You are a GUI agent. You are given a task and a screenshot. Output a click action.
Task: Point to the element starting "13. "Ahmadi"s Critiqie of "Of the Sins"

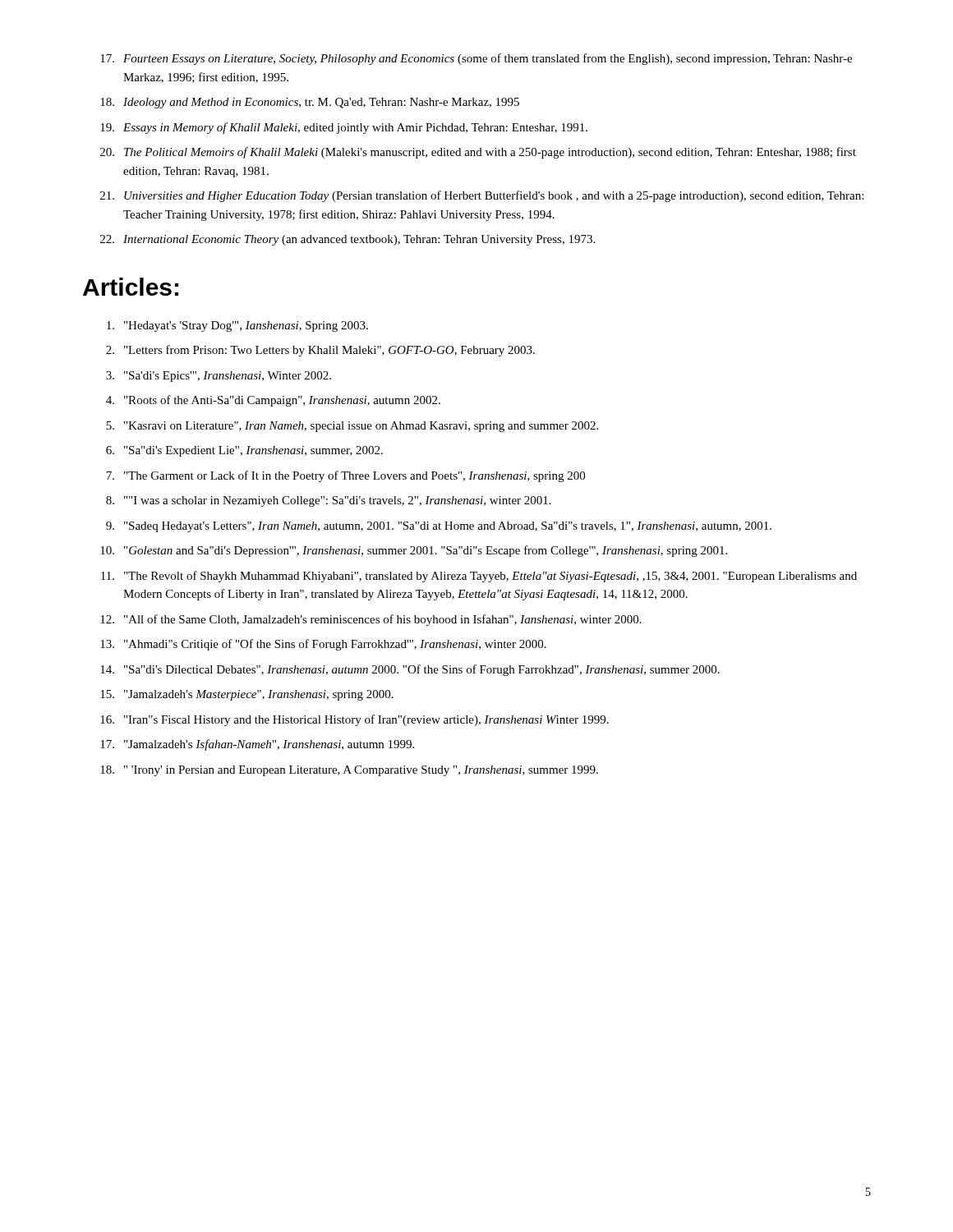[x=476, y=644]
